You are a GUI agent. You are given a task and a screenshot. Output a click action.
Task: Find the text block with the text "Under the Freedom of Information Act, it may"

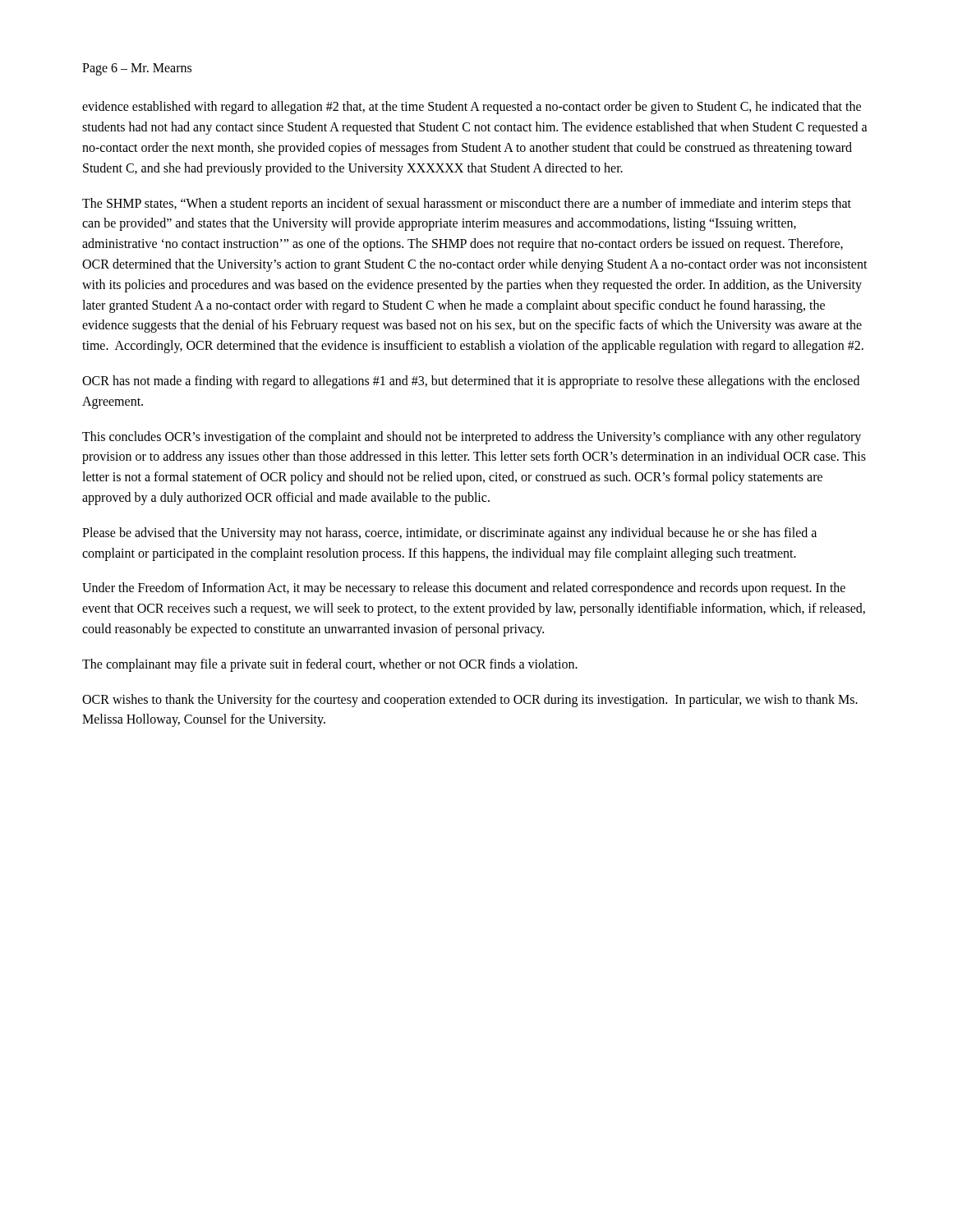pos(474,608)
